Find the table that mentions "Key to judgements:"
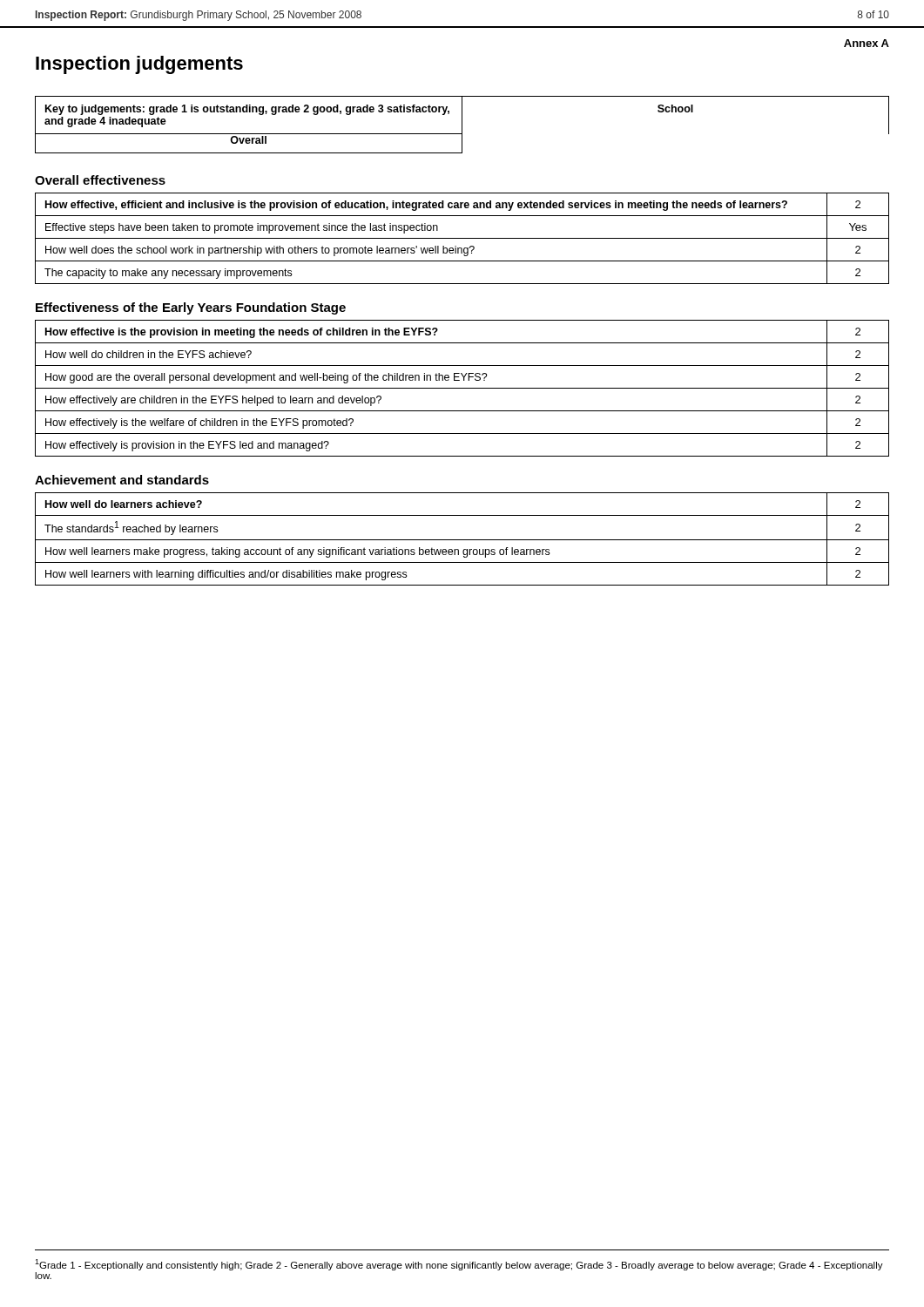Screen dimensions: 1307x924 click(462, 125)
